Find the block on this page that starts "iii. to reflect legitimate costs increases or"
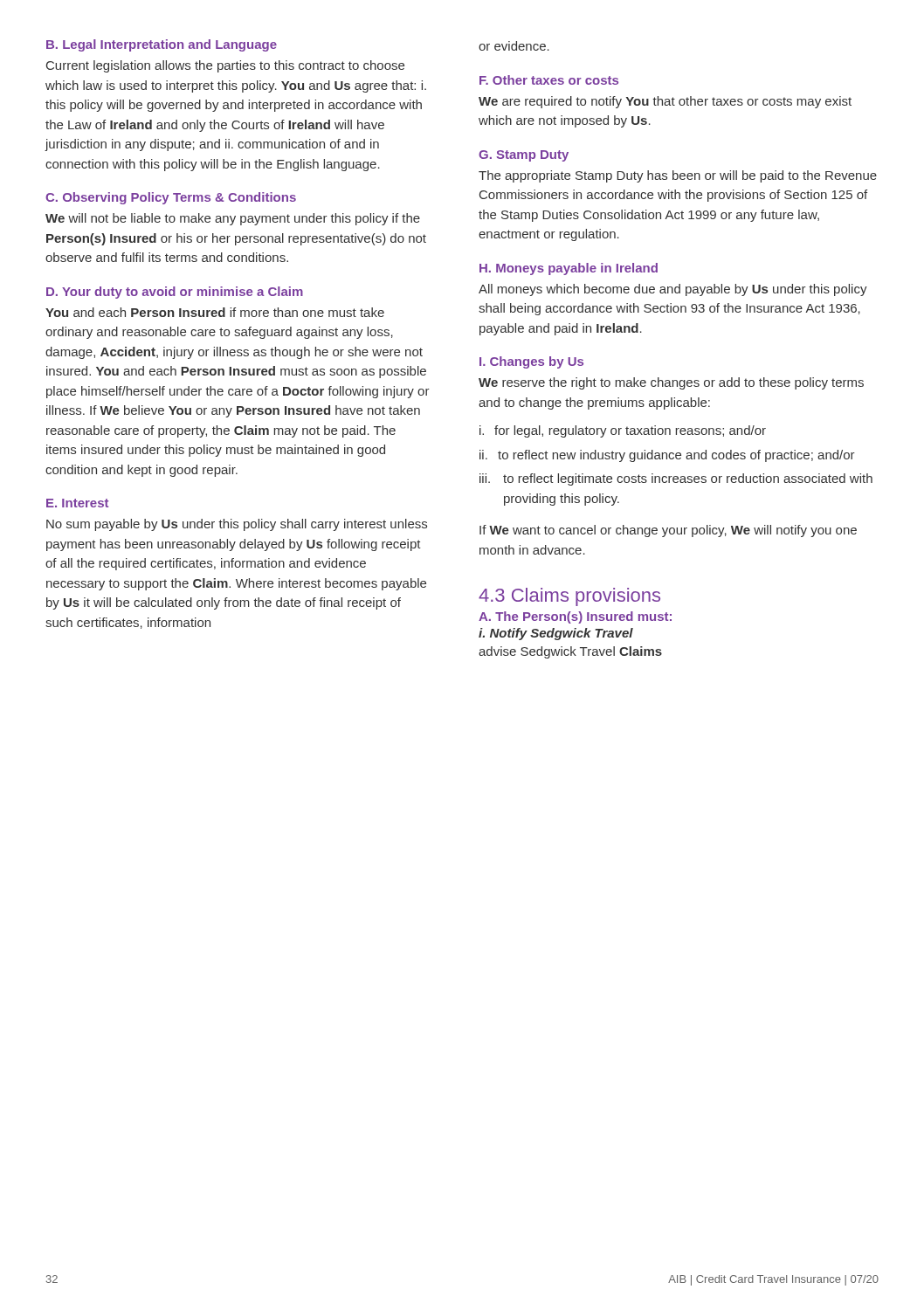Image resolution: width=924 pixels, height=1310 pixels. point(679,489)
